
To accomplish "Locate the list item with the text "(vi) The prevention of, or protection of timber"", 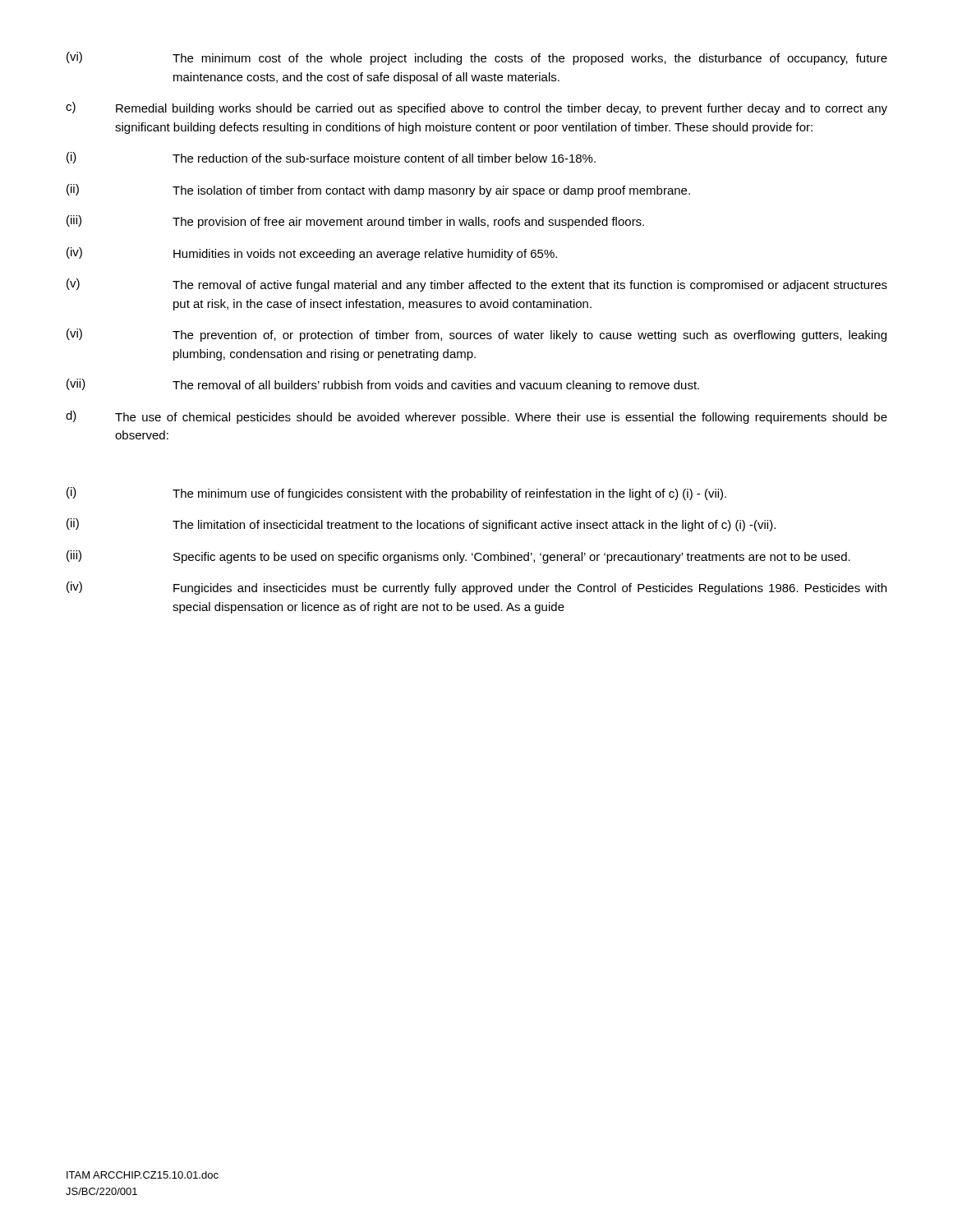I will coord(476,345).
